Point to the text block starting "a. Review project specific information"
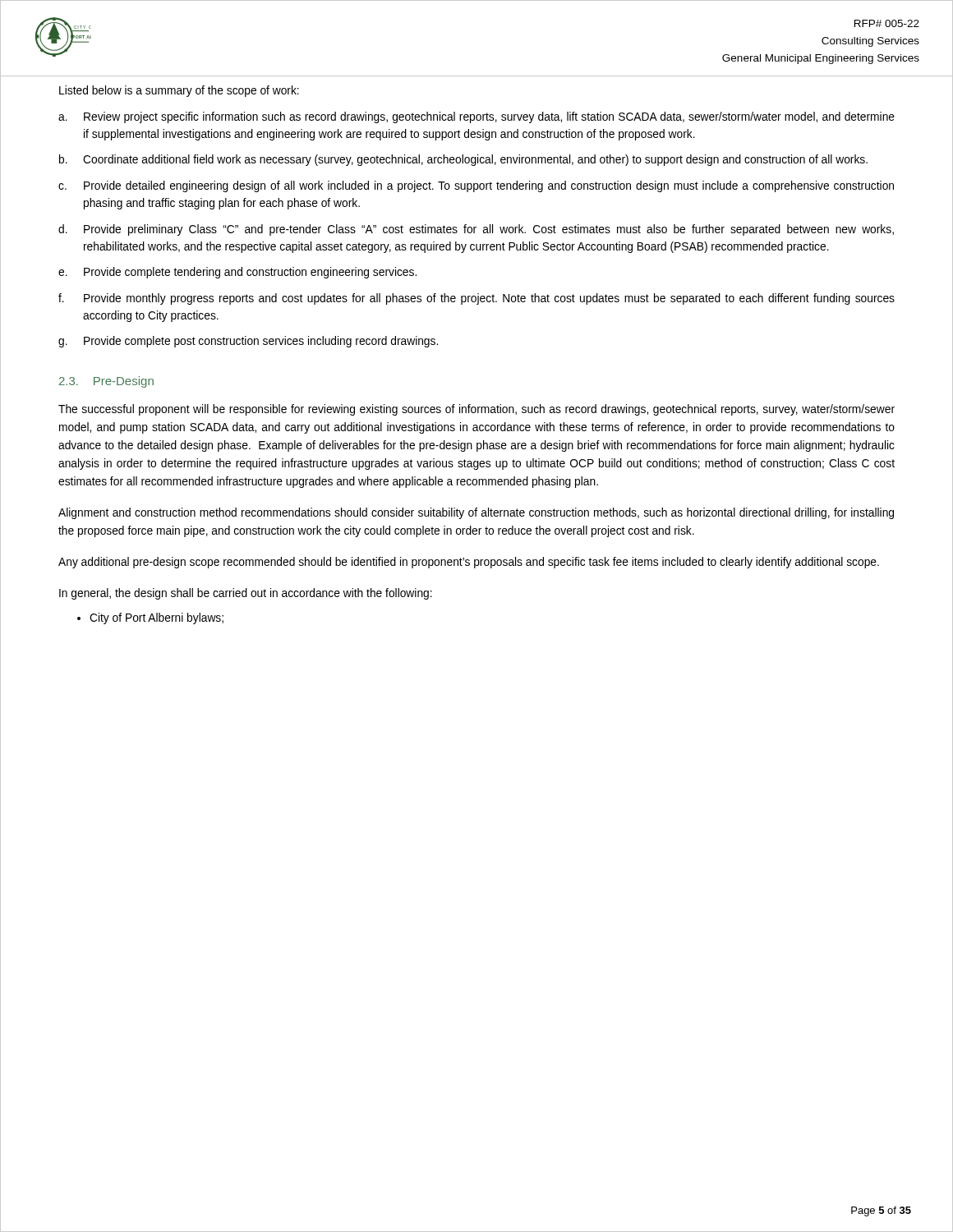 pyautogui.click(x=476, y=126)
